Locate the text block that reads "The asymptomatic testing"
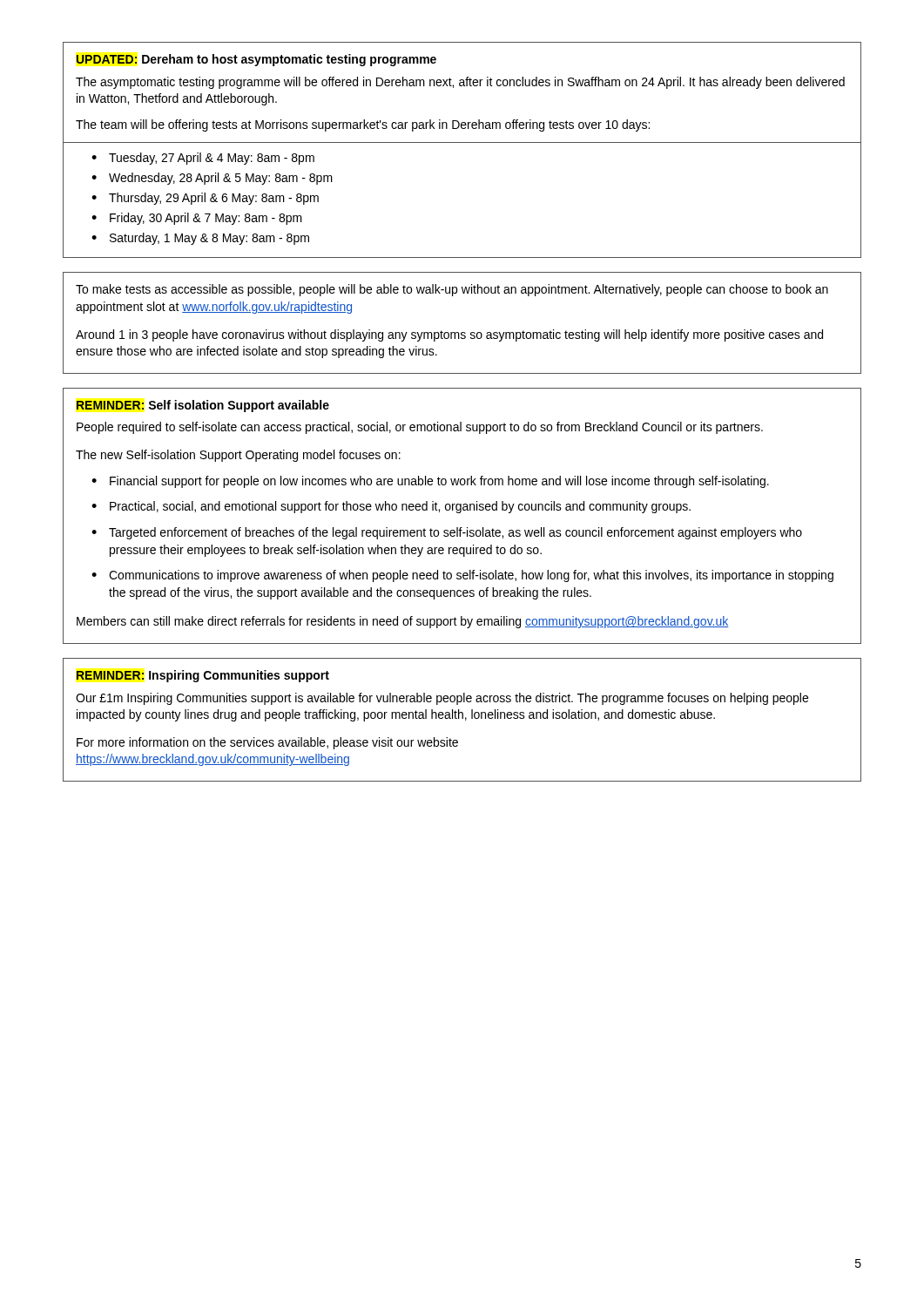 point(460,90)
